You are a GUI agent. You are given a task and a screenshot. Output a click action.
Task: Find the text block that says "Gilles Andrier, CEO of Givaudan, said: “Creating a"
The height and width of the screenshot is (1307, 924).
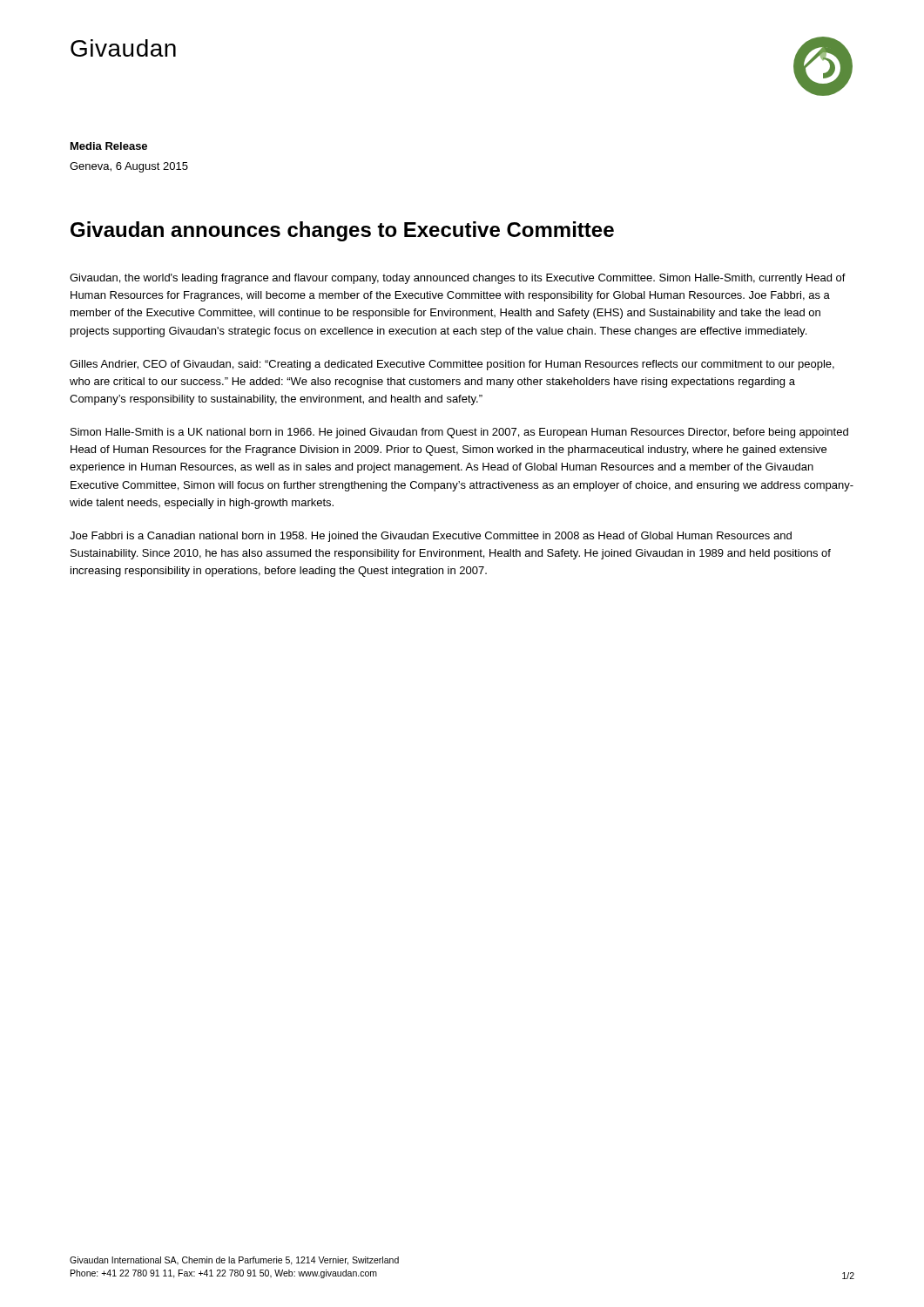coord(452,381)
